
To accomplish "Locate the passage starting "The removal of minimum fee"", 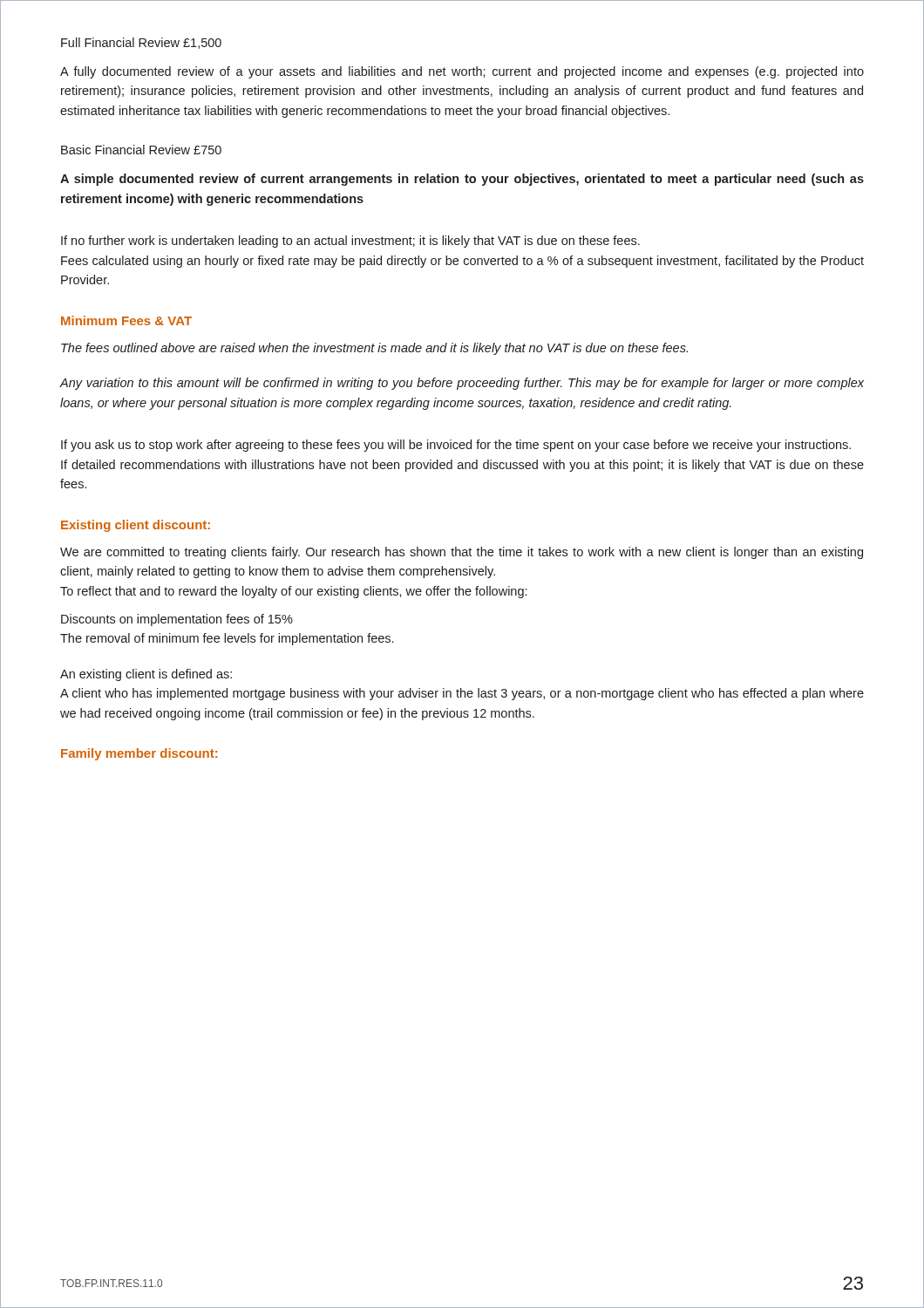I will tap(227, 639).
